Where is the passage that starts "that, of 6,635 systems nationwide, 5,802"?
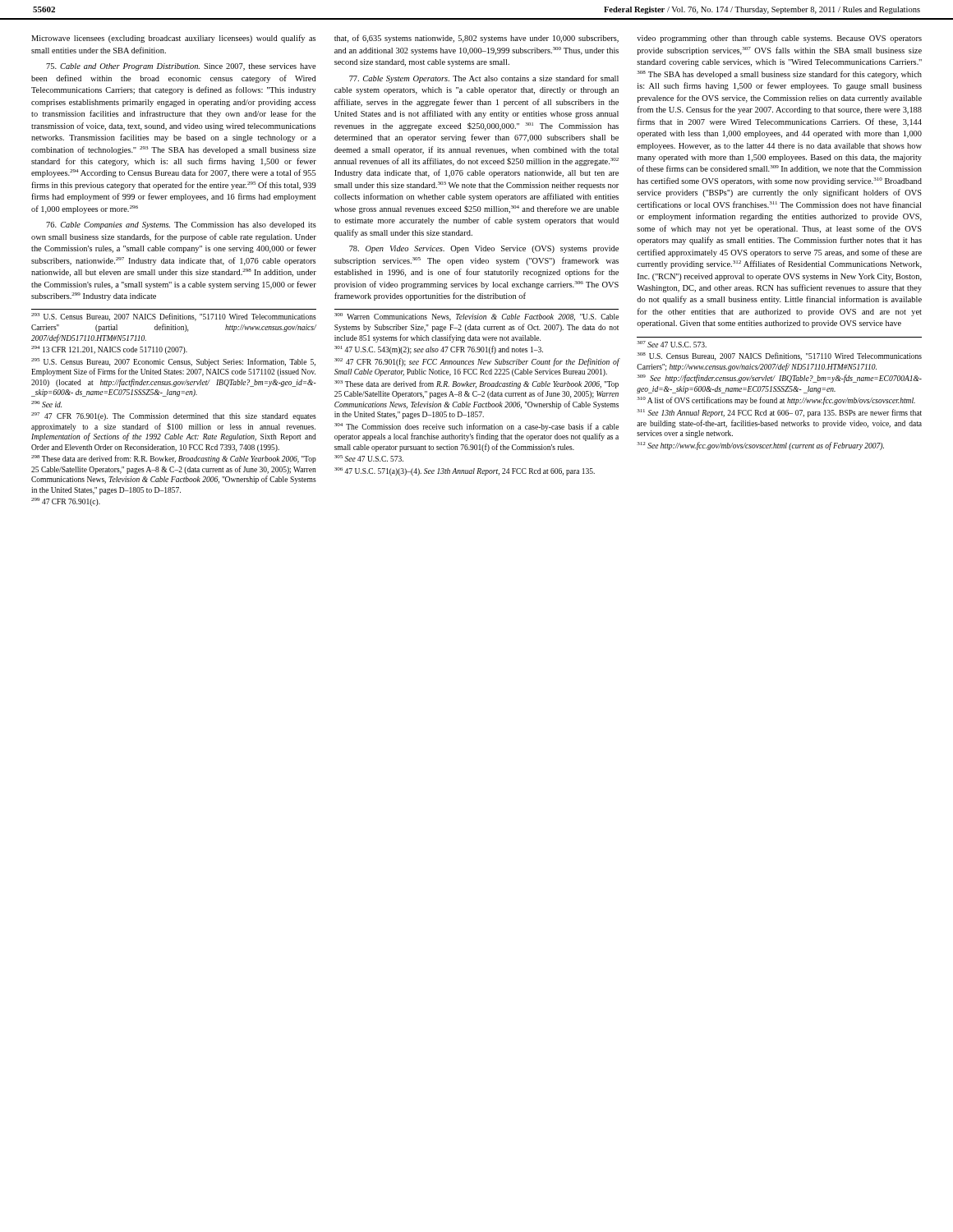The image size is (953, 1232). [x=476, y=168]
